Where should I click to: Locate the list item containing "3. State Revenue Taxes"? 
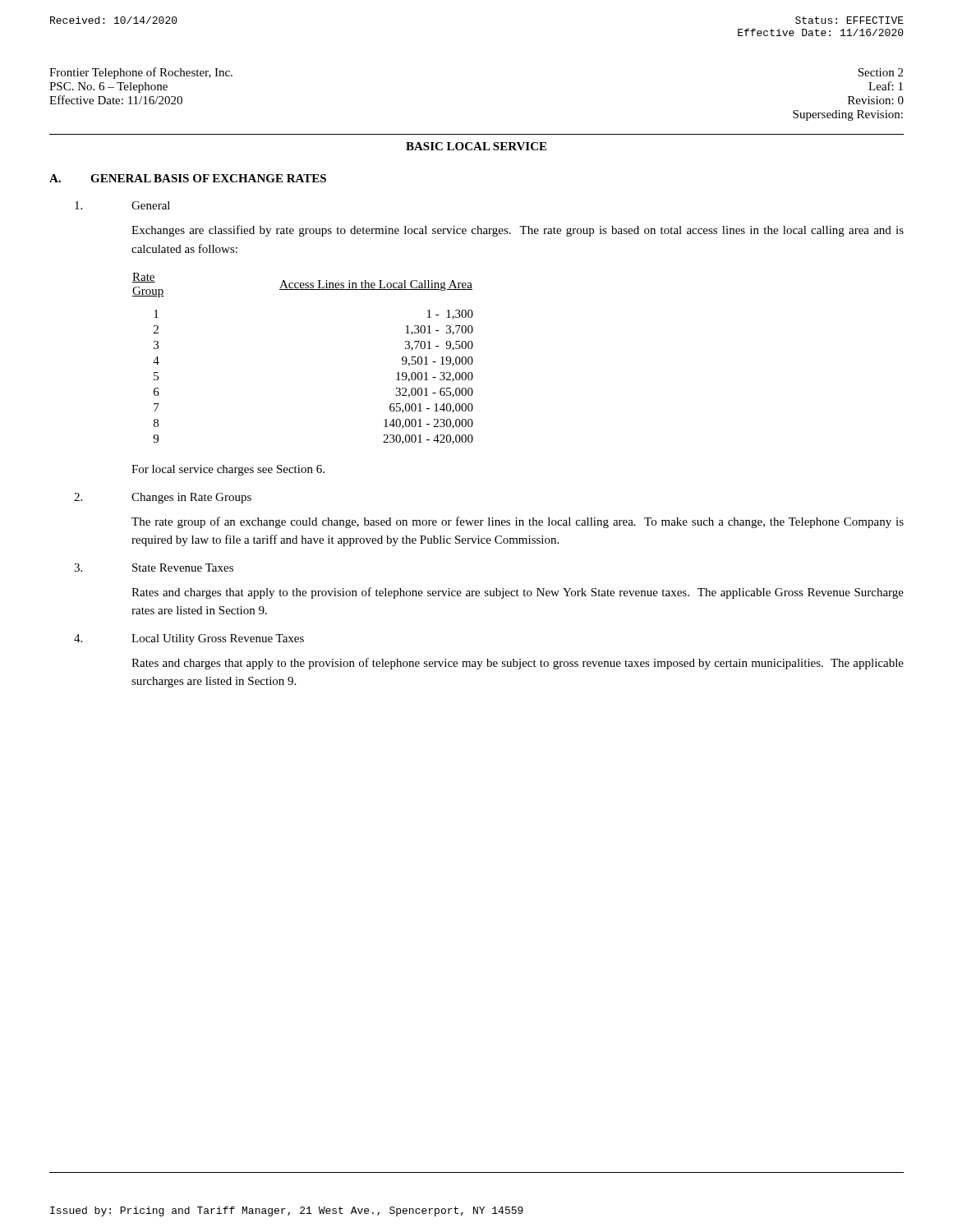pos(141,568)
